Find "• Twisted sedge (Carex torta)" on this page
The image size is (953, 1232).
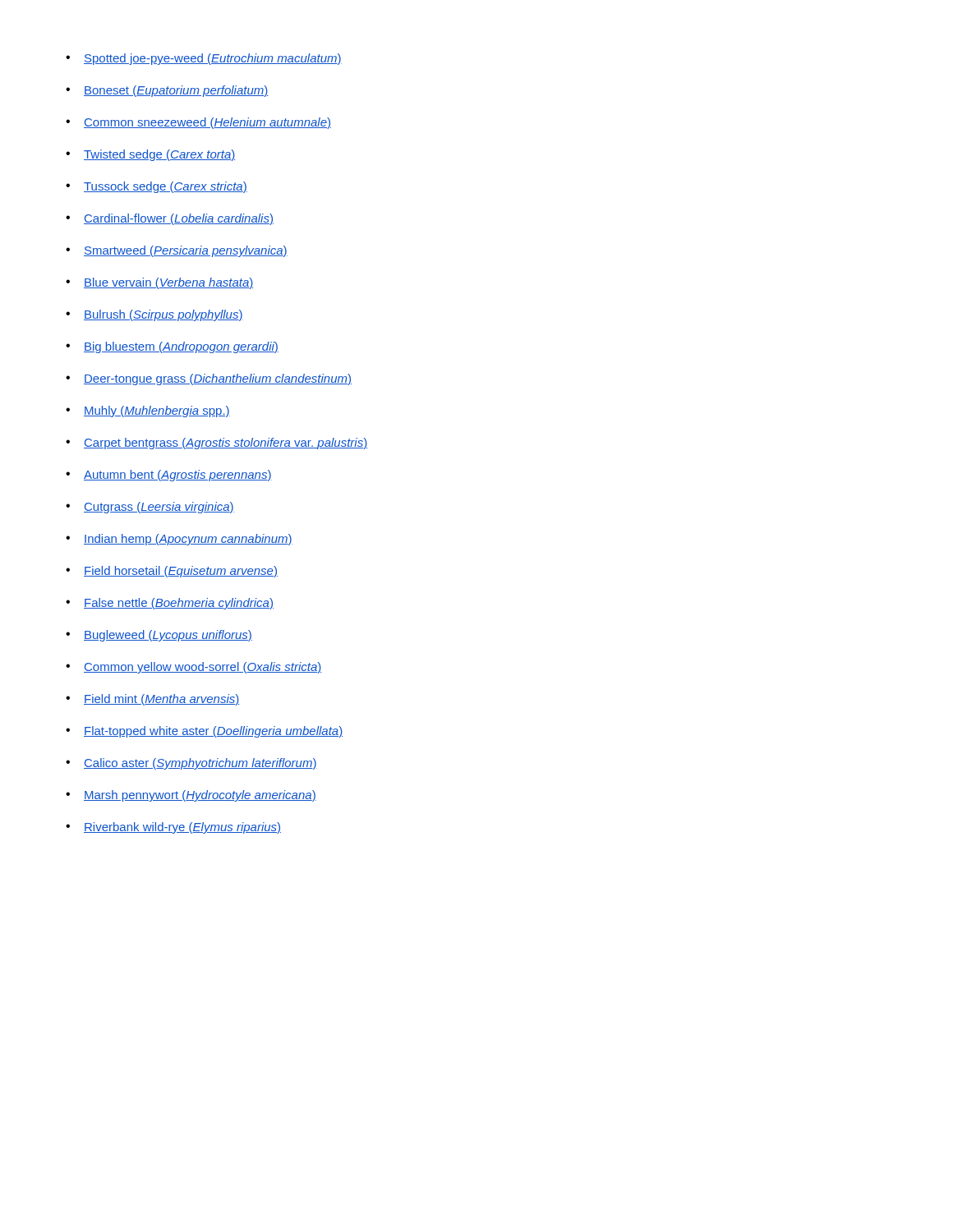click(x=150, y=154)
